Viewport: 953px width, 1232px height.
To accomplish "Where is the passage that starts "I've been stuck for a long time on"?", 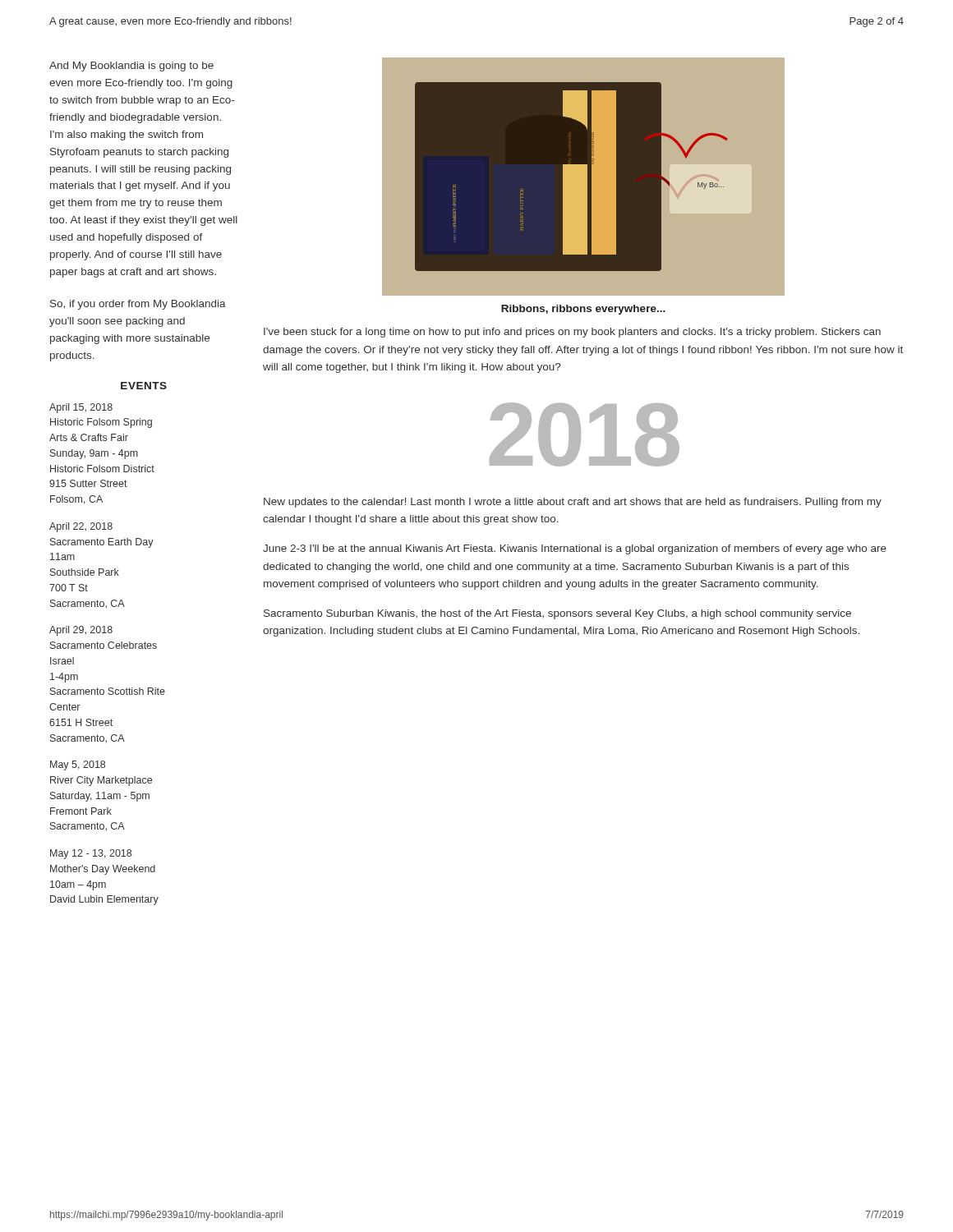I will [x=583, y=349].
